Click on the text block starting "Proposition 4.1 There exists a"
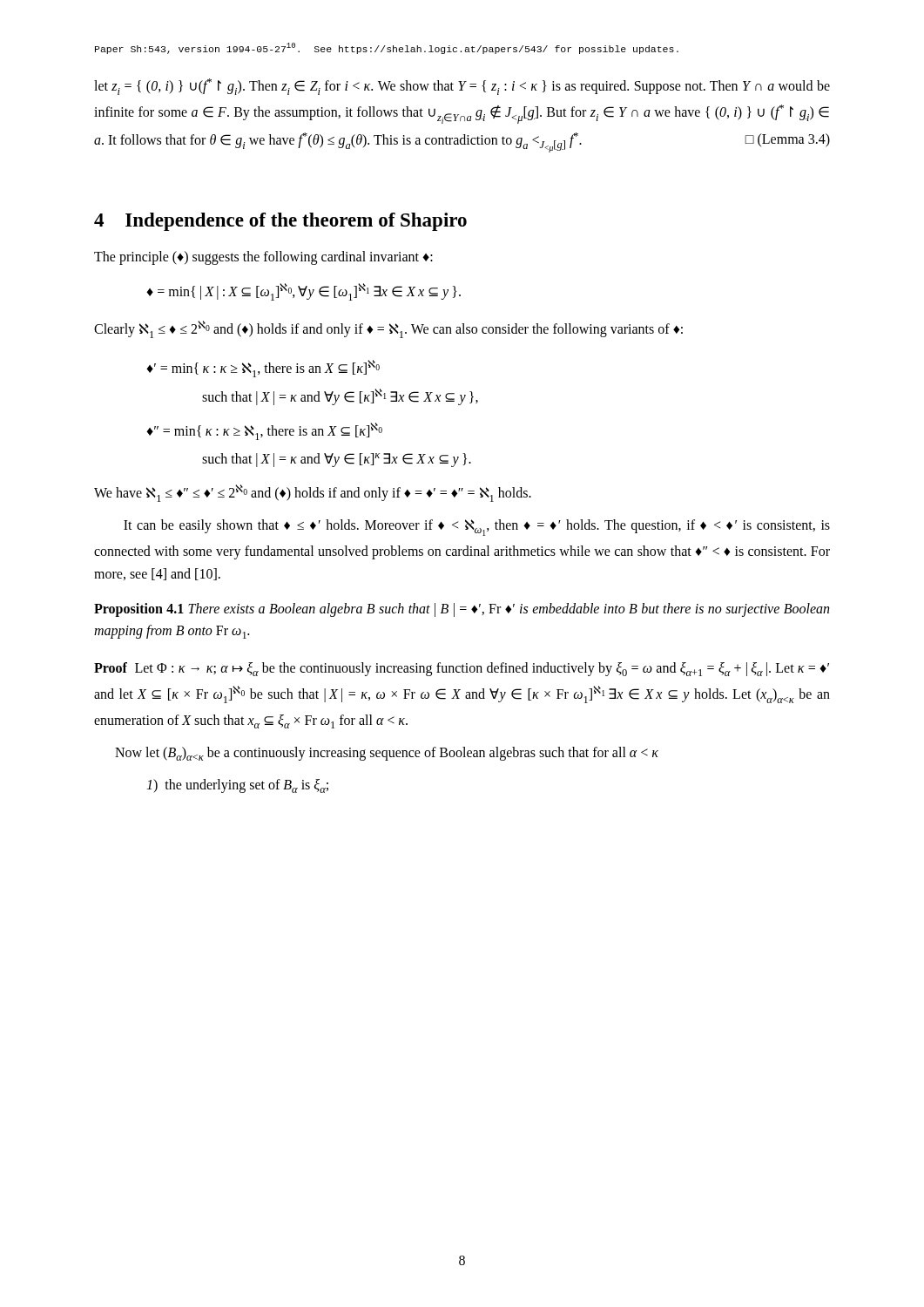This screenshot has height=1307, width=924. pyautogui.click(x=462, y=621)
